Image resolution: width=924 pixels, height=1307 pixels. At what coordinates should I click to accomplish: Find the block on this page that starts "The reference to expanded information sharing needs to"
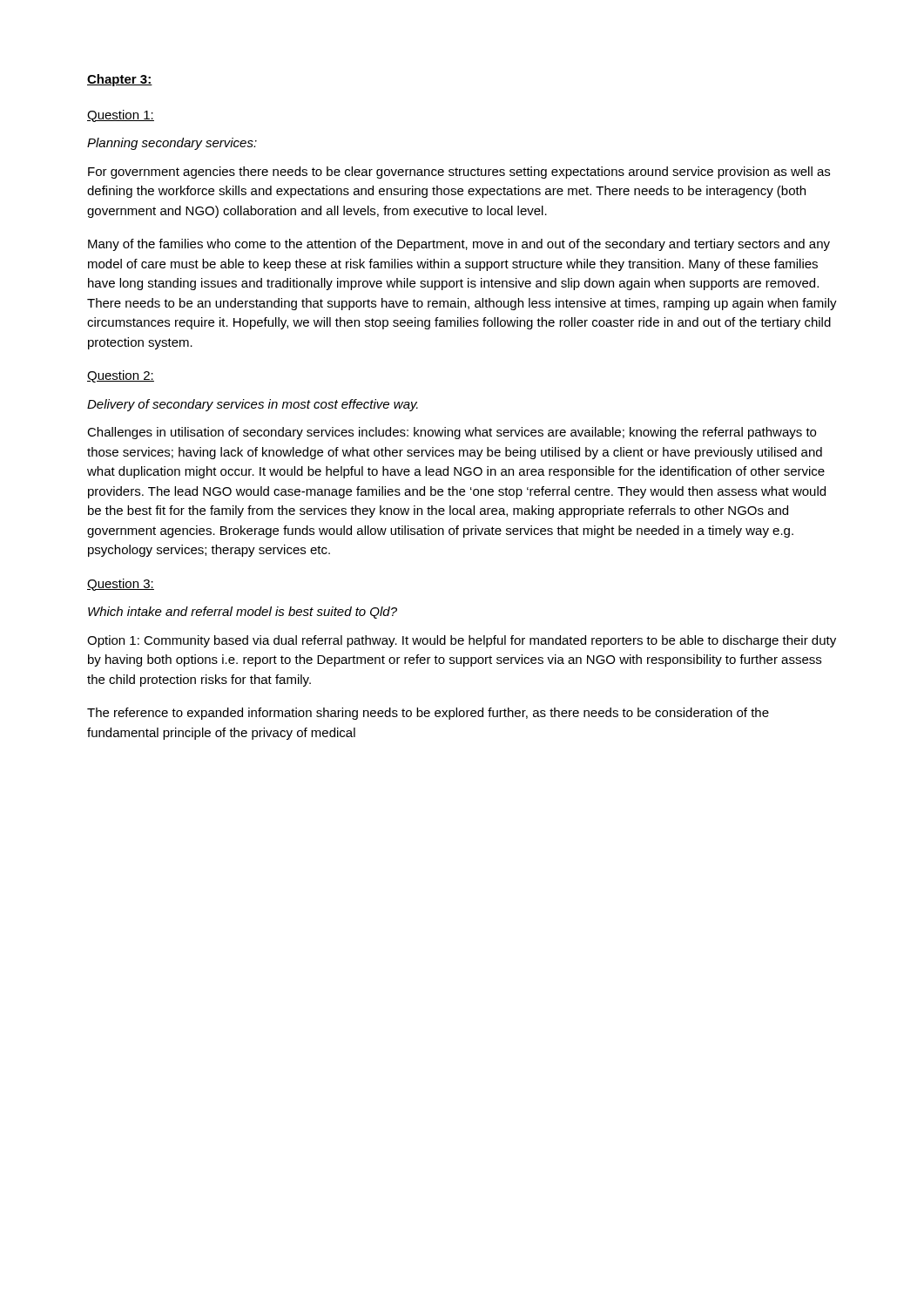pyautogui.click(x=428, y=722)
